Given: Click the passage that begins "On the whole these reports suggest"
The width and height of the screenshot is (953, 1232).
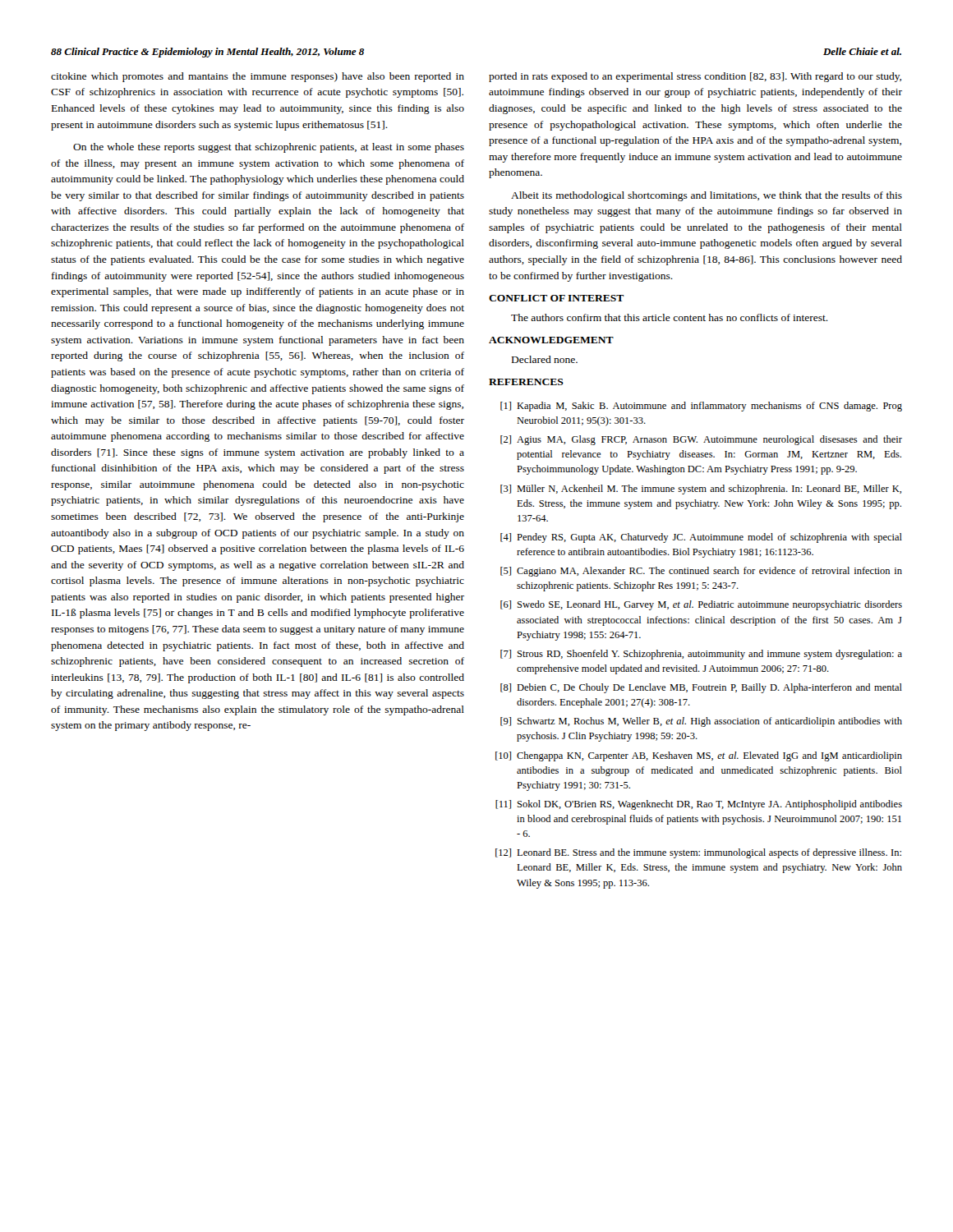Looking at the screenshot, I should 258,436.
